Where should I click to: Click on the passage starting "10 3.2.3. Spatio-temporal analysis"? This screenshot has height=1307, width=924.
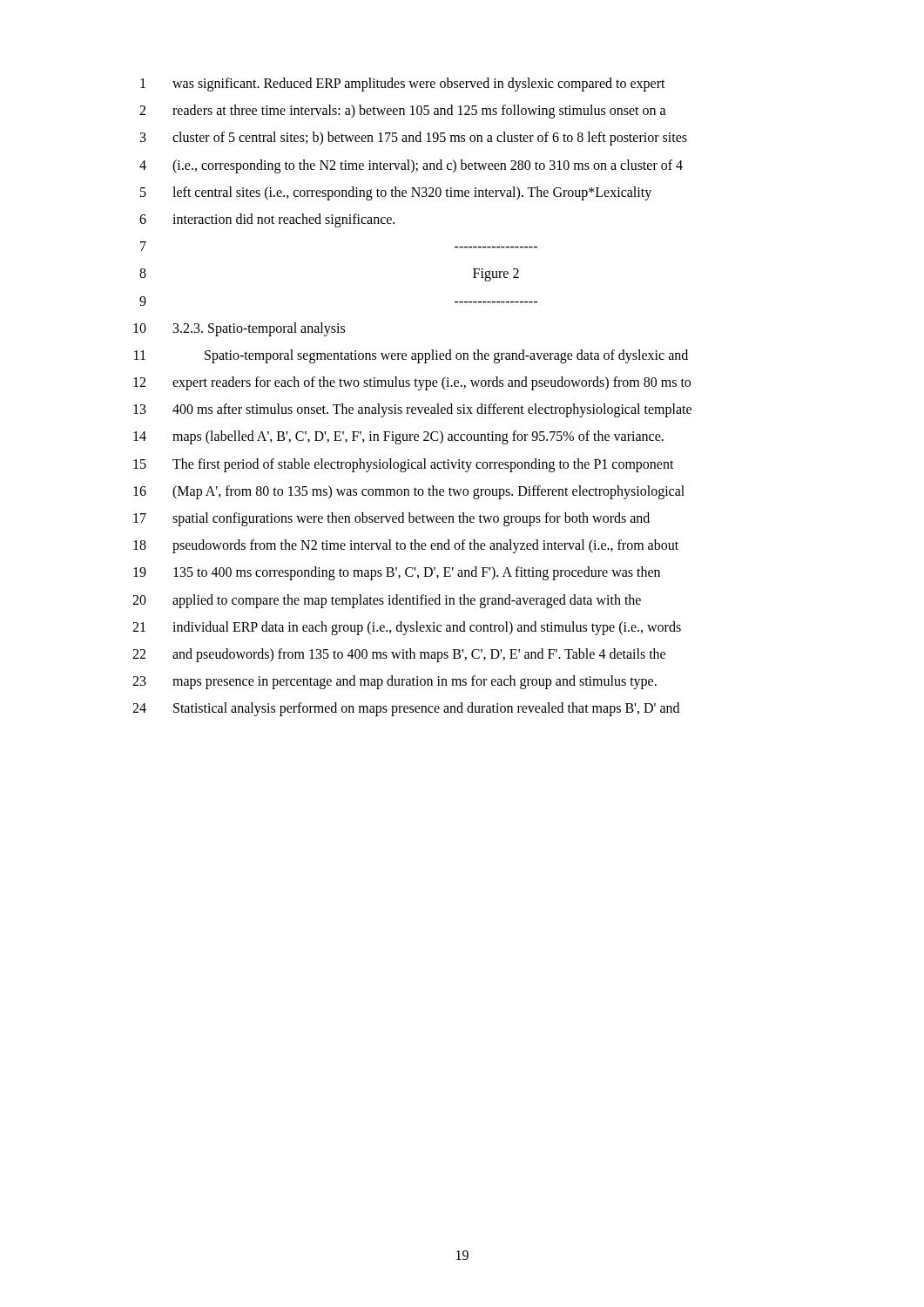click(x=239, y=329)
